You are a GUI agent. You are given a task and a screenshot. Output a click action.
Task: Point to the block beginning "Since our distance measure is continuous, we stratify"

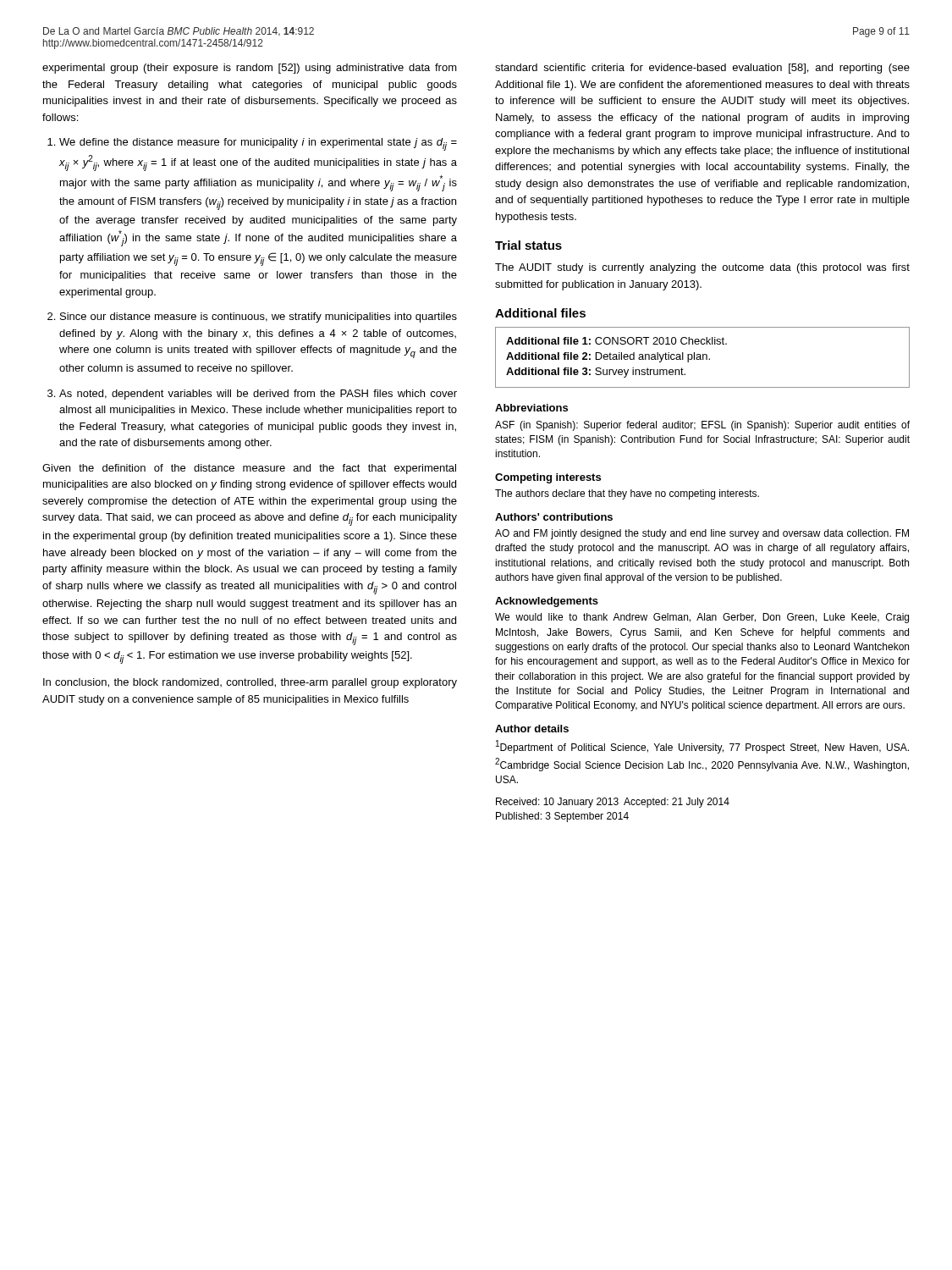click(x=258, y=343)
